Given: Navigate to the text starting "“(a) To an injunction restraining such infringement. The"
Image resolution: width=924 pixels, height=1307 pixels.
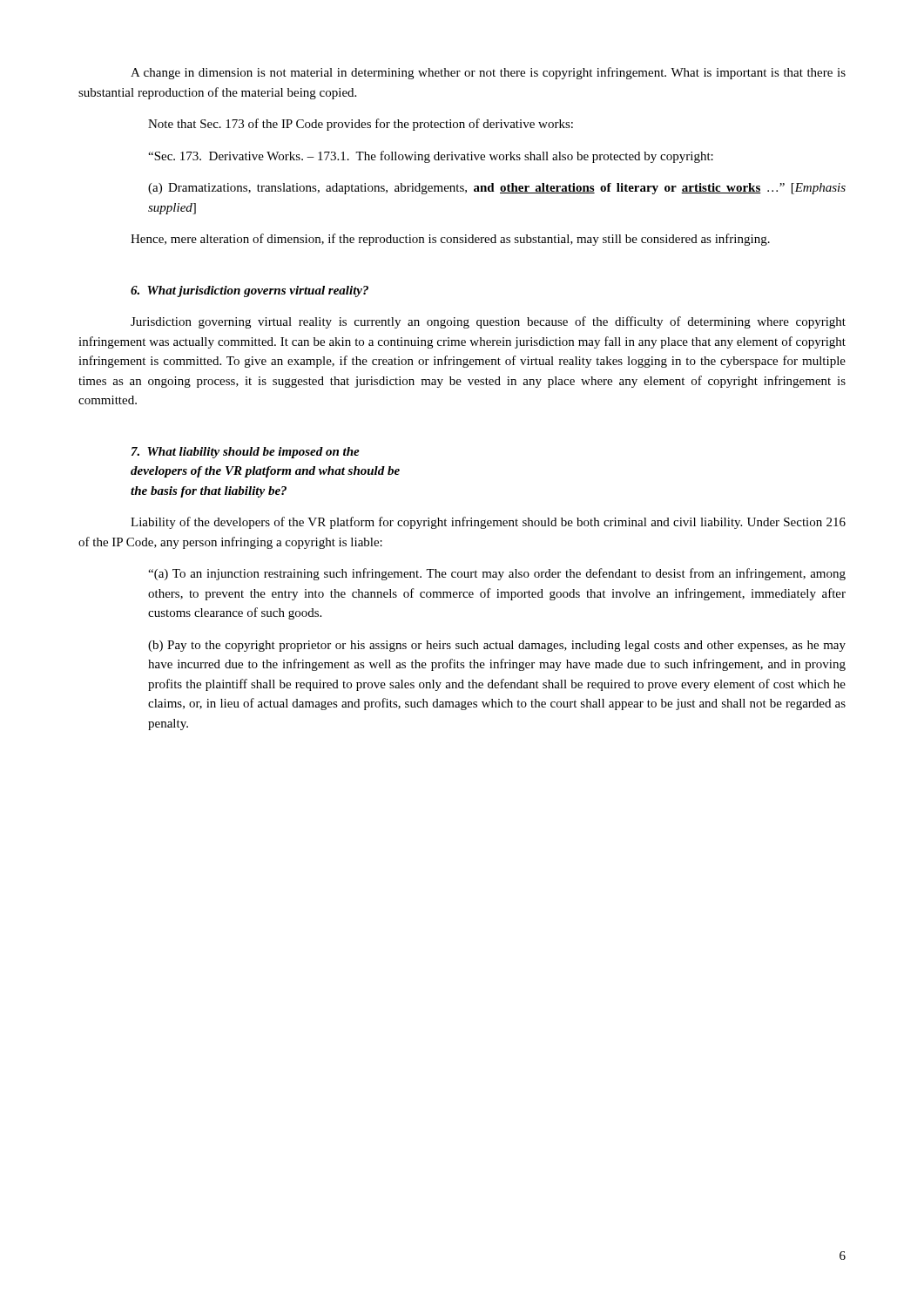Looking at the screenshot, I should coord(497,593).
